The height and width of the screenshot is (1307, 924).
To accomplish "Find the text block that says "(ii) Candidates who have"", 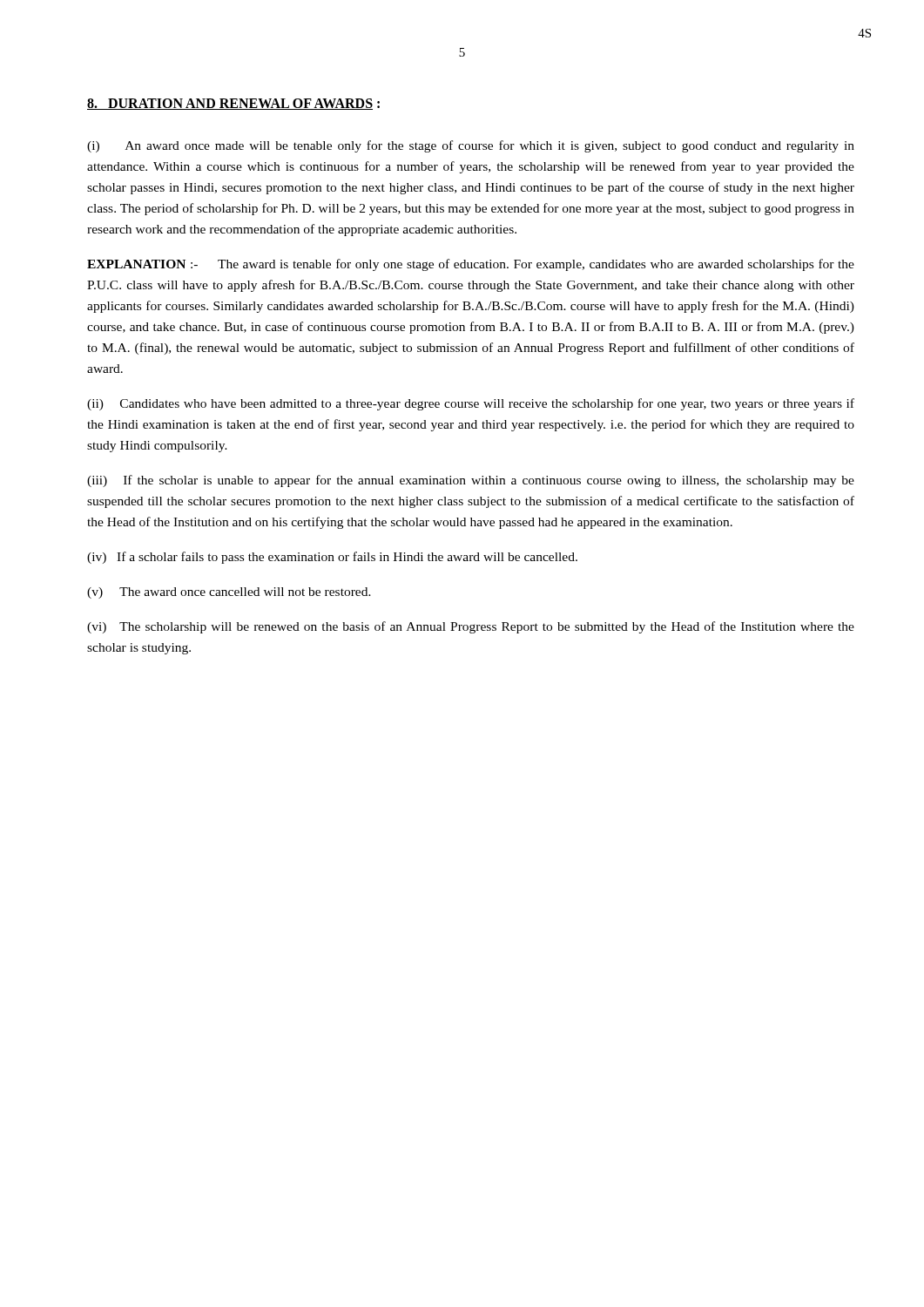I will (x=471, y=424).
